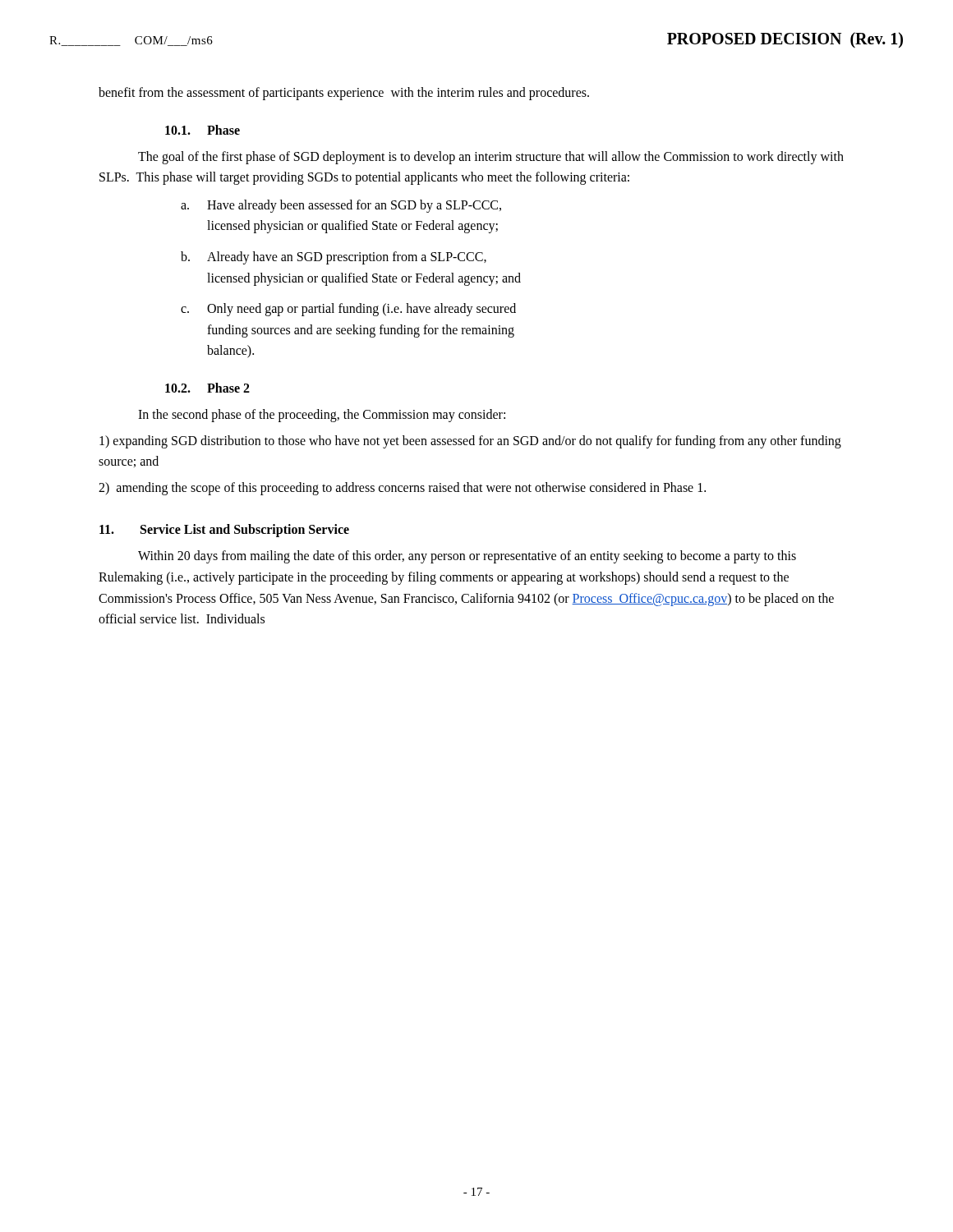Locate the section header with the text "11. Service List and Subscription Service"

coord(224,530)
